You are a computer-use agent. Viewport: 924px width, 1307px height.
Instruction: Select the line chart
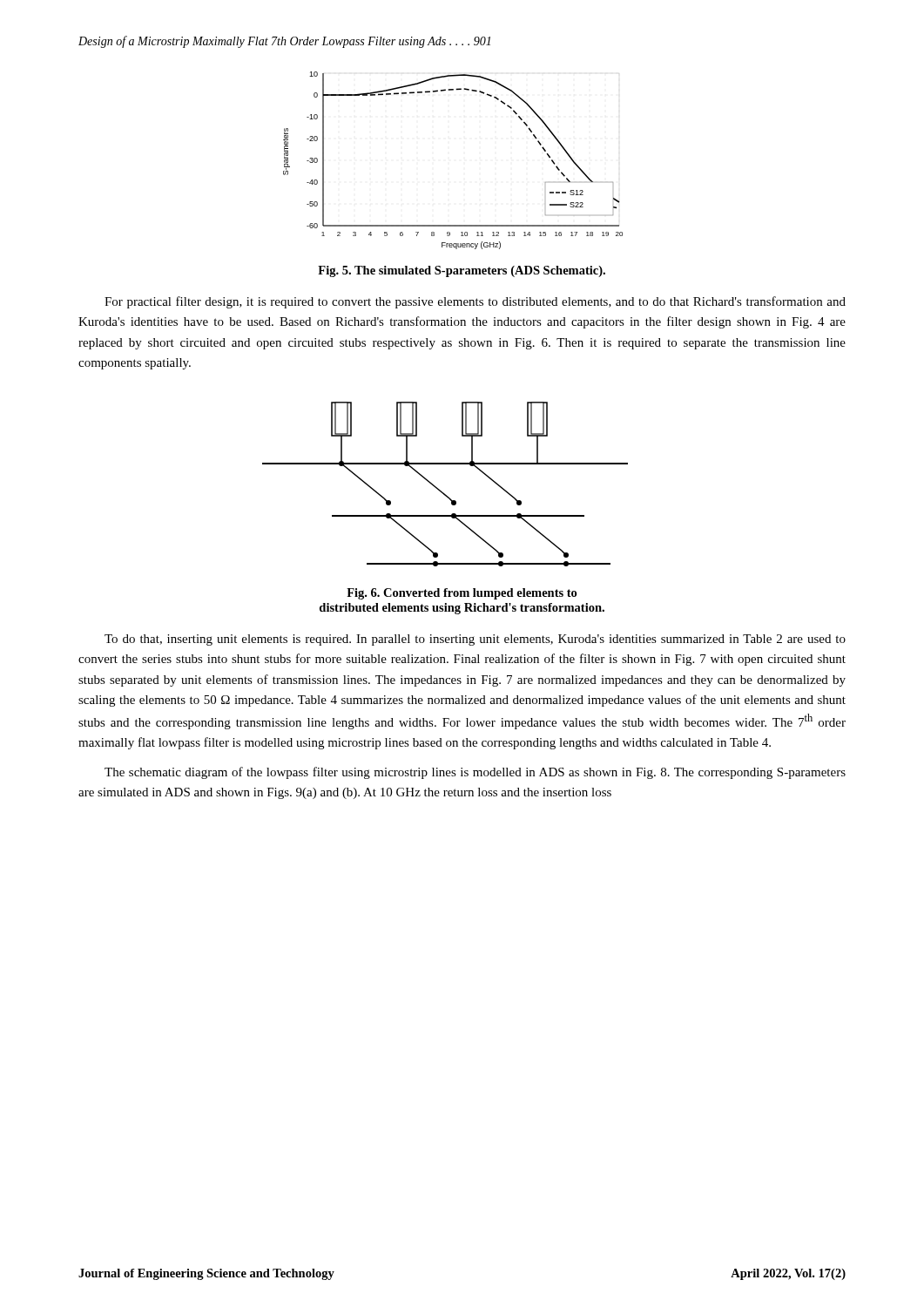(x=462, y=162)
